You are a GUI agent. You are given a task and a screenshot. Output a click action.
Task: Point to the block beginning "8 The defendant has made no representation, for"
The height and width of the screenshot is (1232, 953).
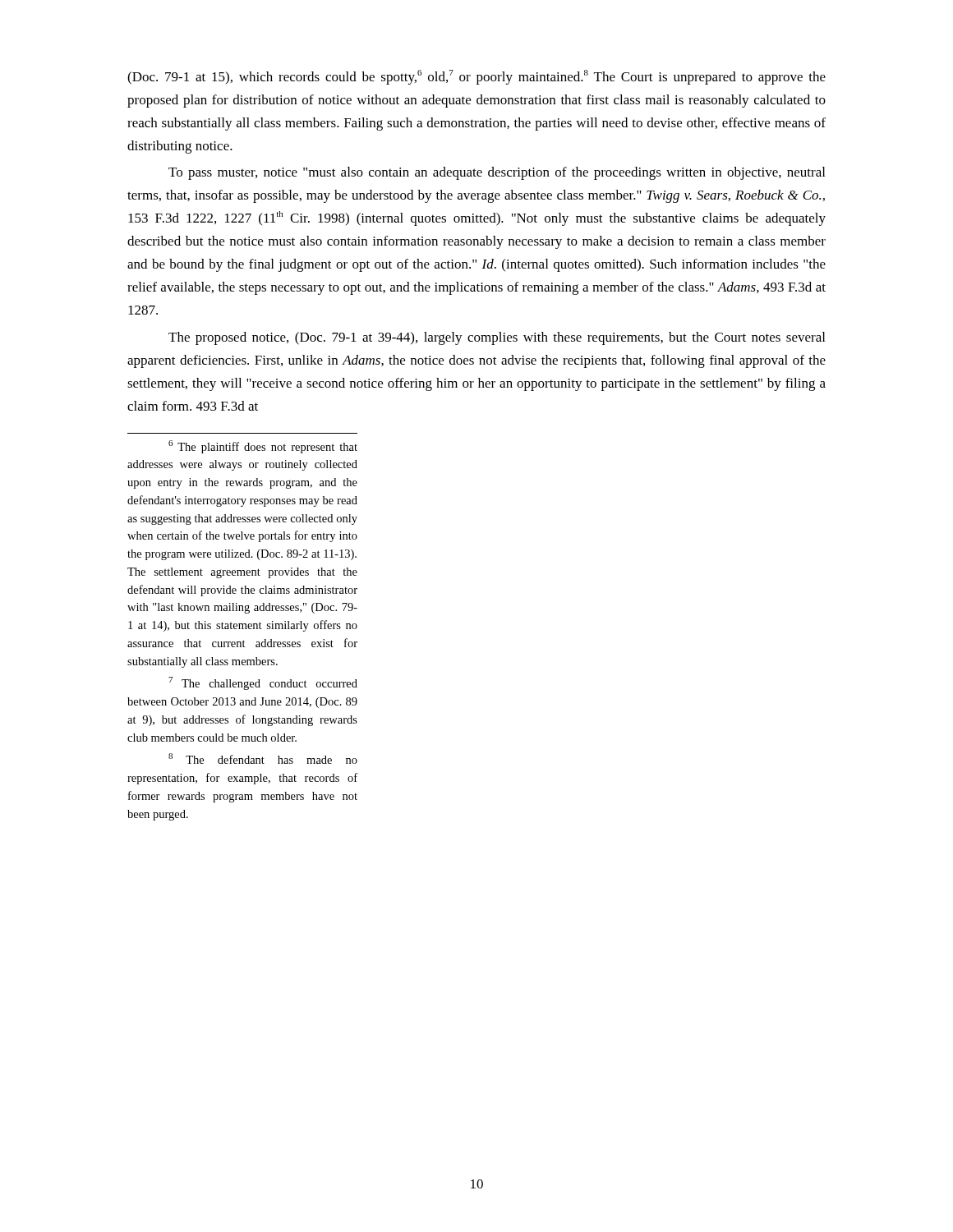[242, 788]
